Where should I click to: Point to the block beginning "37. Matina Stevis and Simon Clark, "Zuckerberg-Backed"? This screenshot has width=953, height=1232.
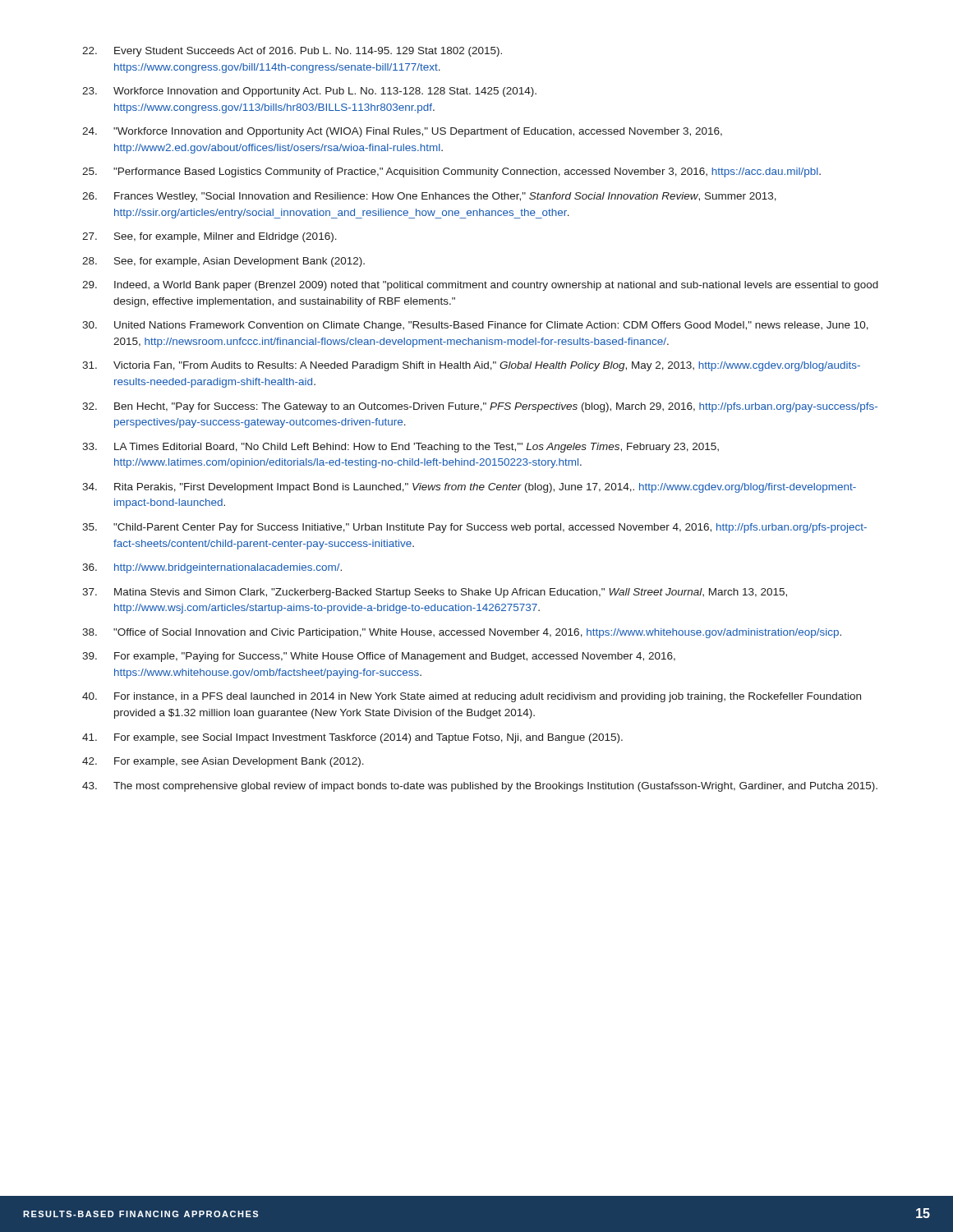(481, 600)
